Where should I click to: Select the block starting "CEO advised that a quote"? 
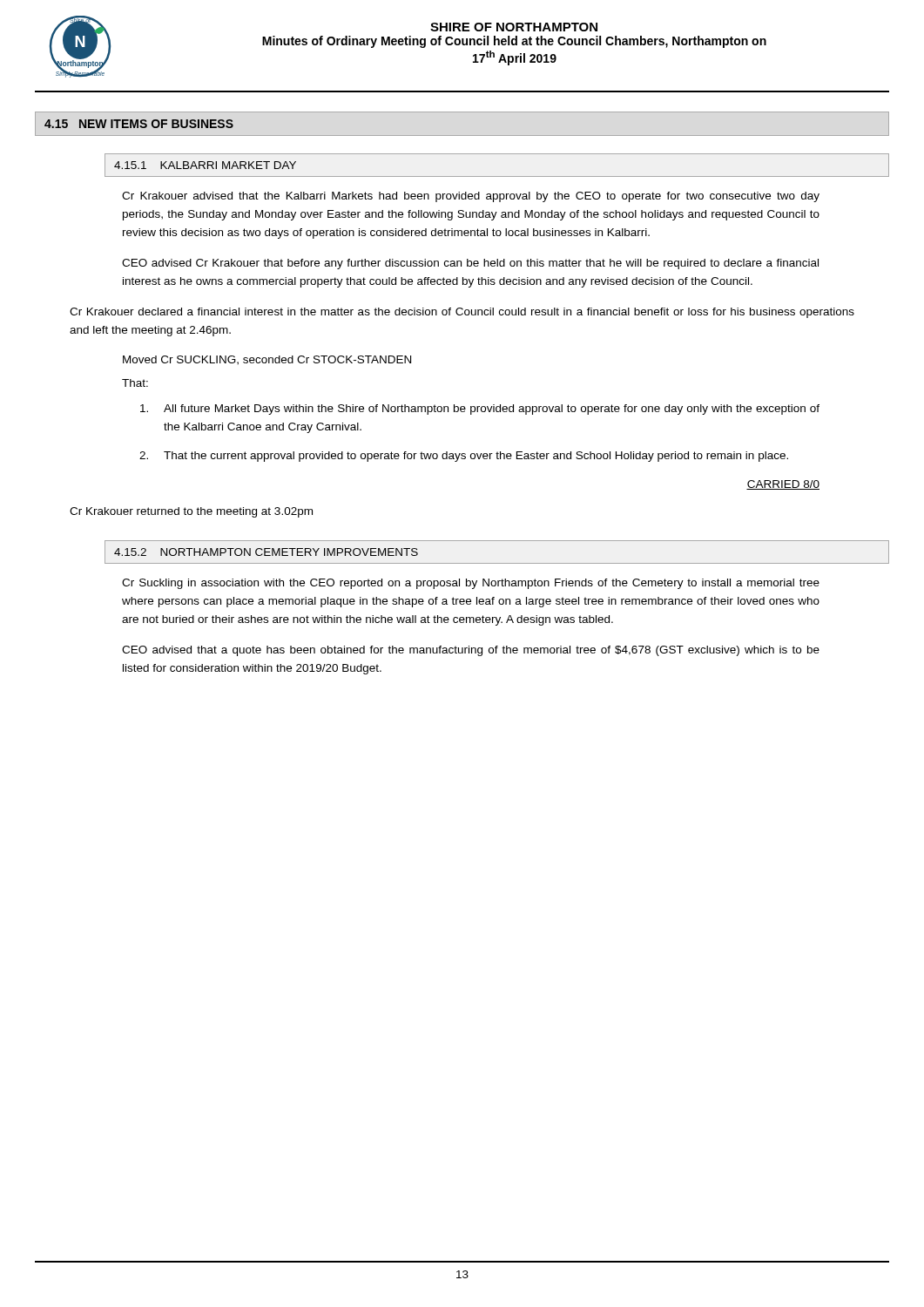[471, 659]
